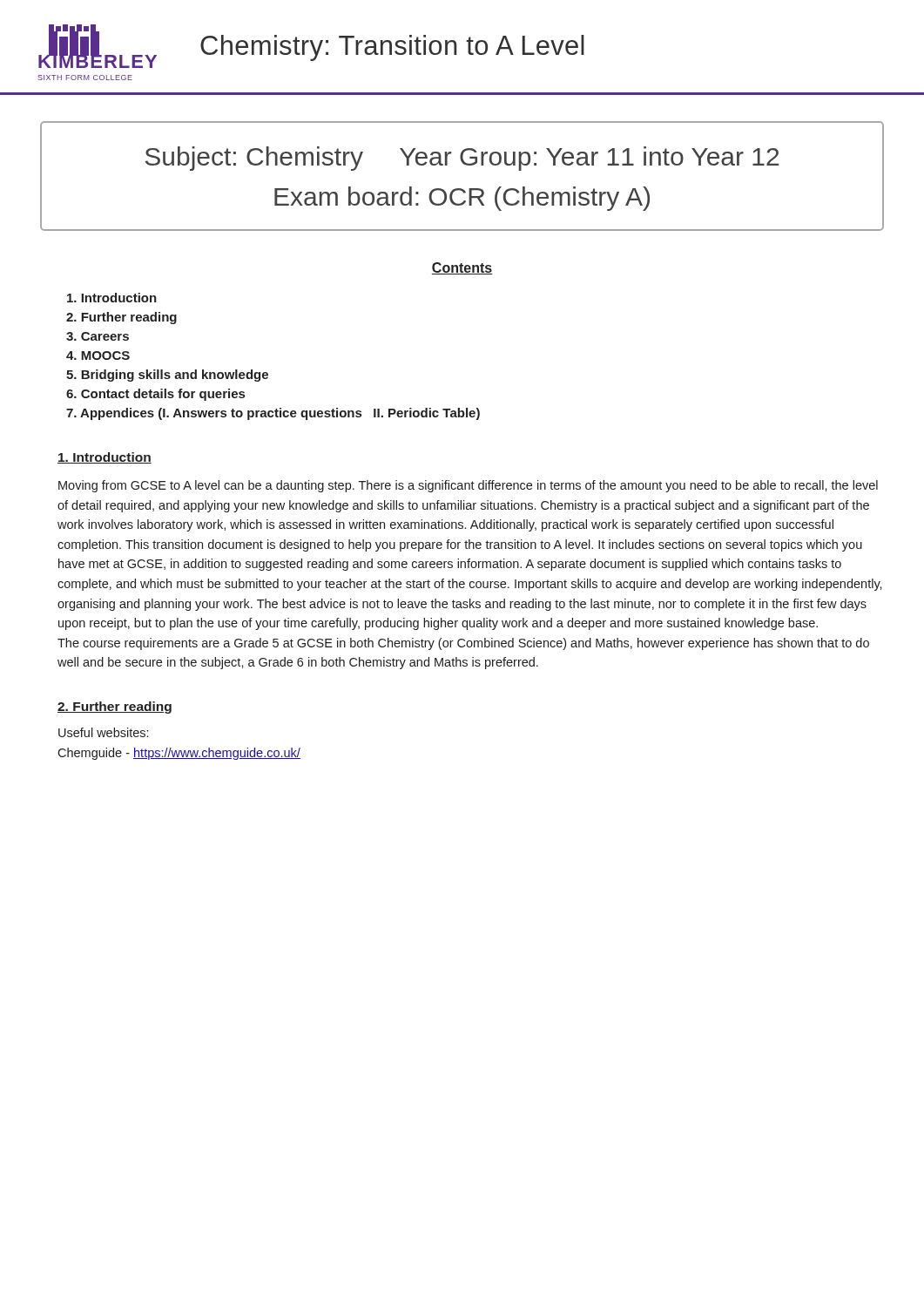Select the section header with the text "1. Introduction"
The height and width of the screenshot is (1307, 924).
(104, 457)
